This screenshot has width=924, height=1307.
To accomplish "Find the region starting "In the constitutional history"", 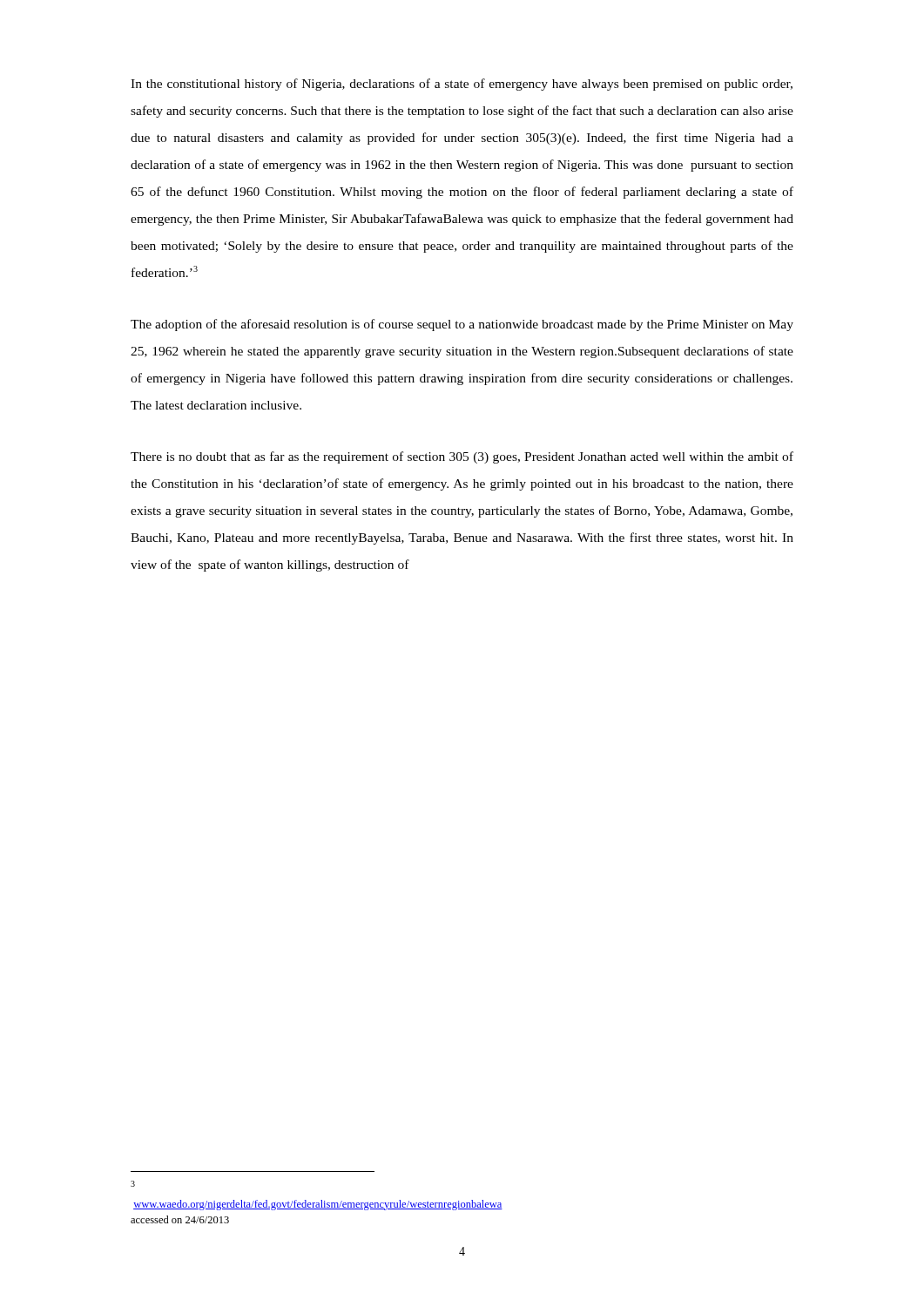I will pos(462,178).
